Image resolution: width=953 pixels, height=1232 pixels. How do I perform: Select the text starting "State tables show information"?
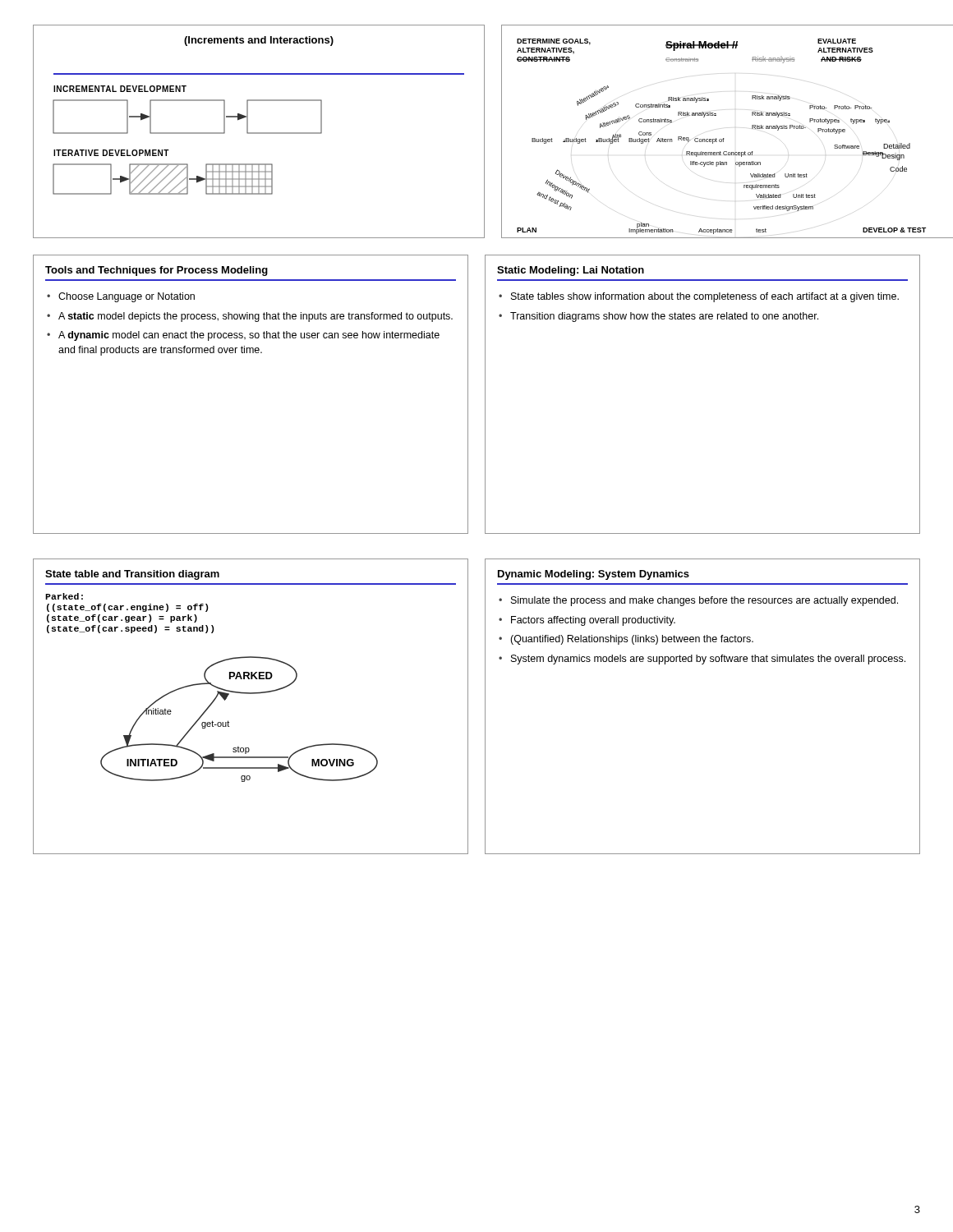(x=705, y=296)
